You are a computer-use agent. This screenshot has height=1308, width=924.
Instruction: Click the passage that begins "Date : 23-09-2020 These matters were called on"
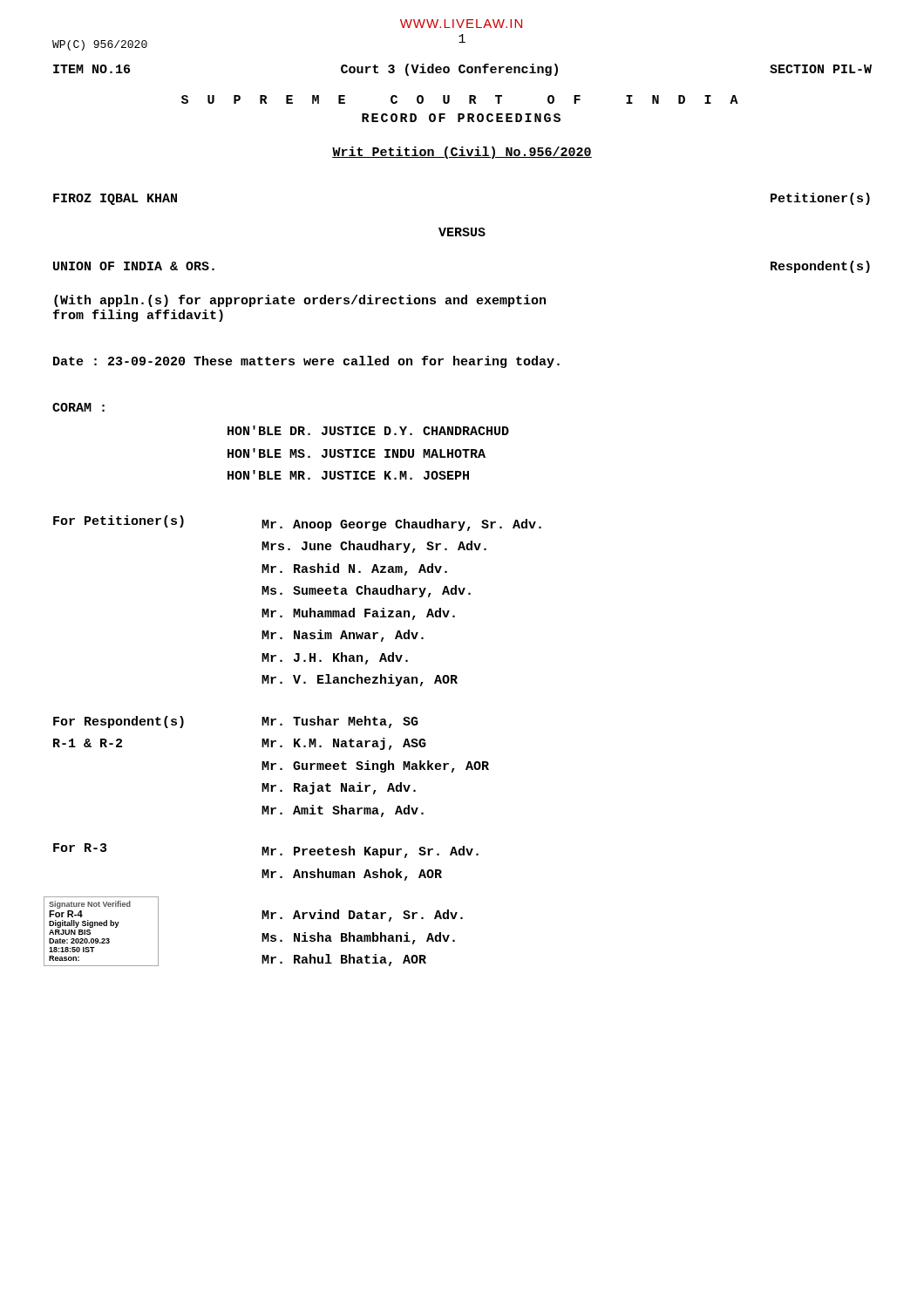point(307,362)
